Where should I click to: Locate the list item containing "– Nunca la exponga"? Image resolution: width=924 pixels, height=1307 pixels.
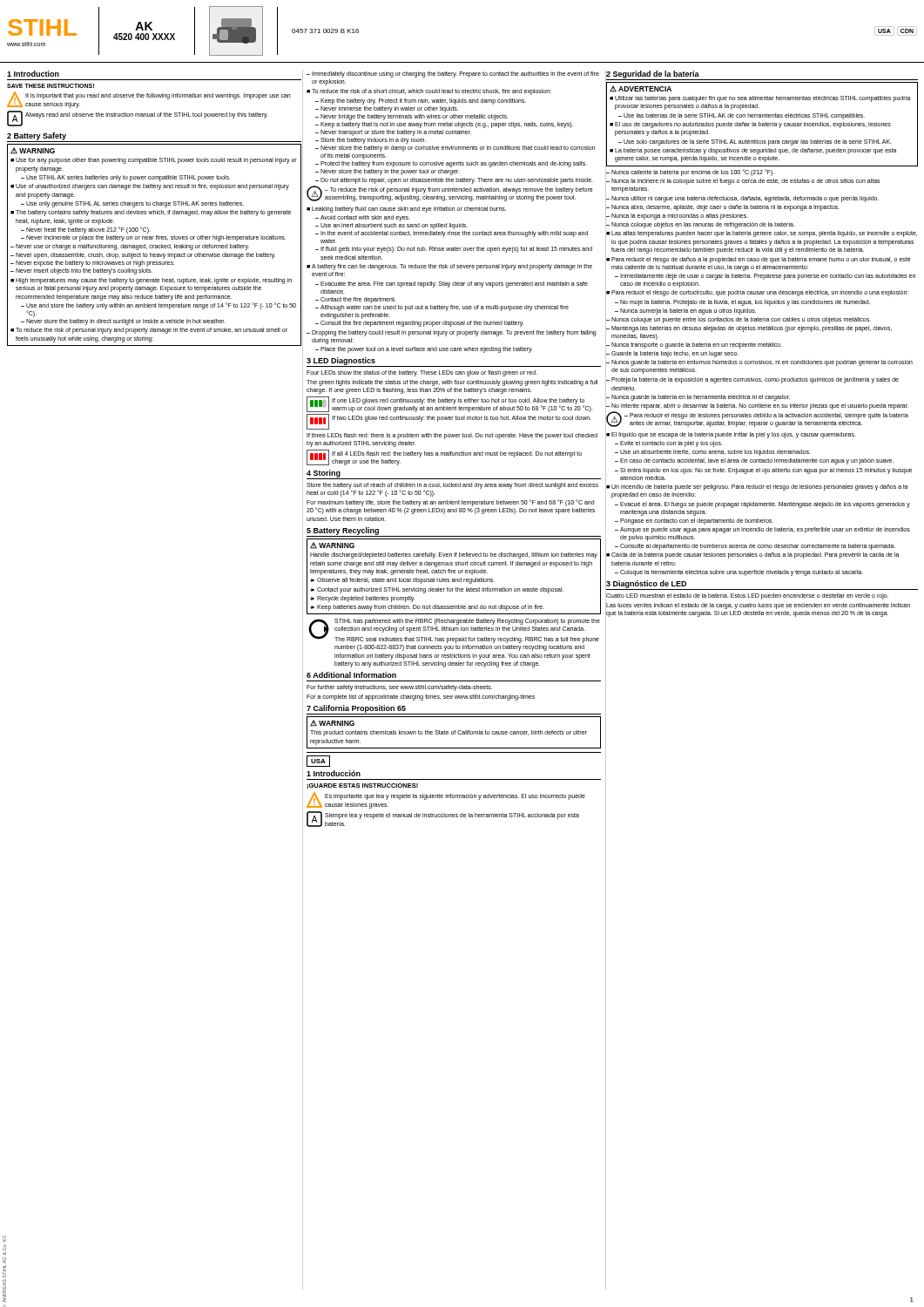point(677,216)
